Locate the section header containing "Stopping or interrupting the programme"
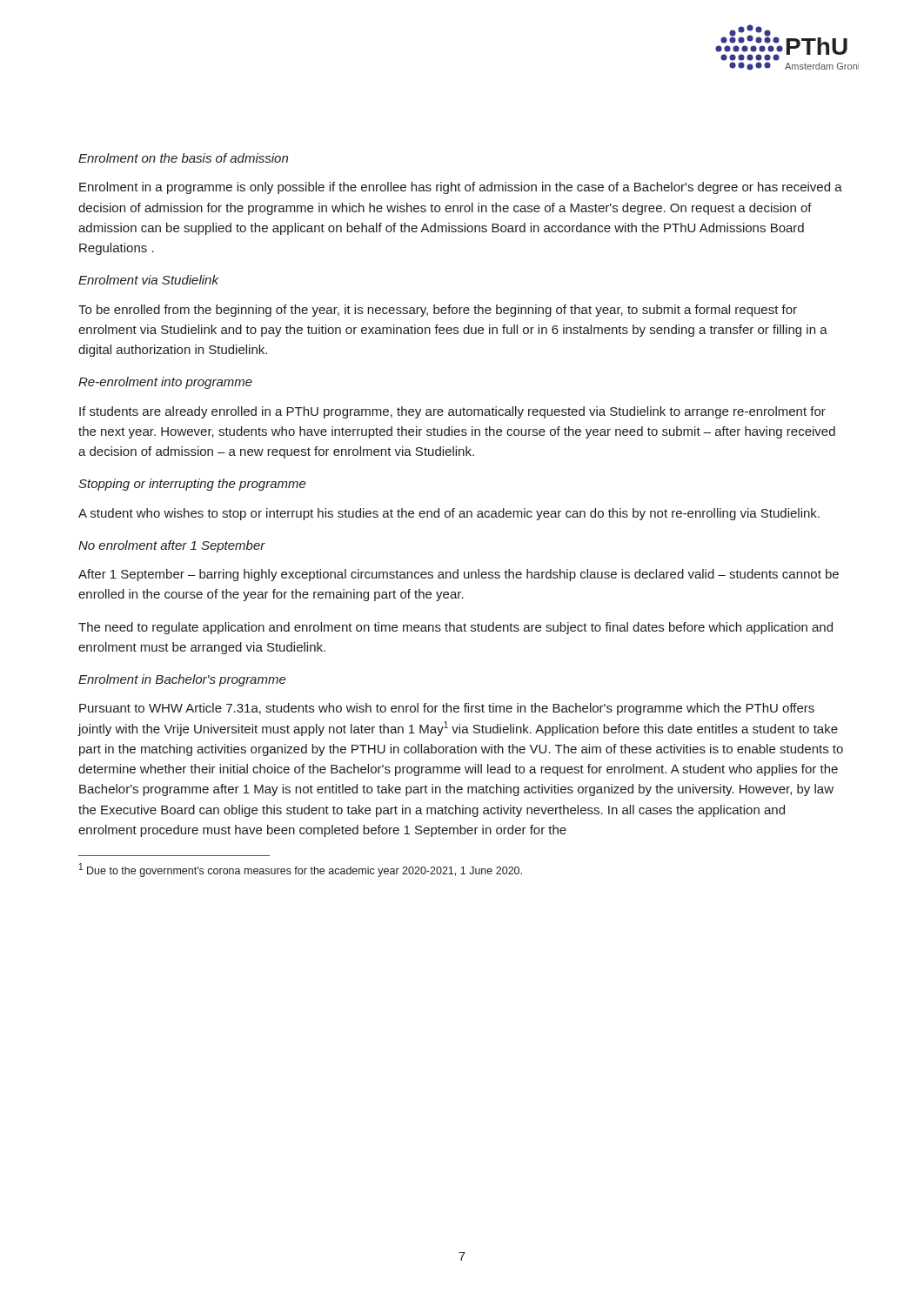 (x=192, y=485)
